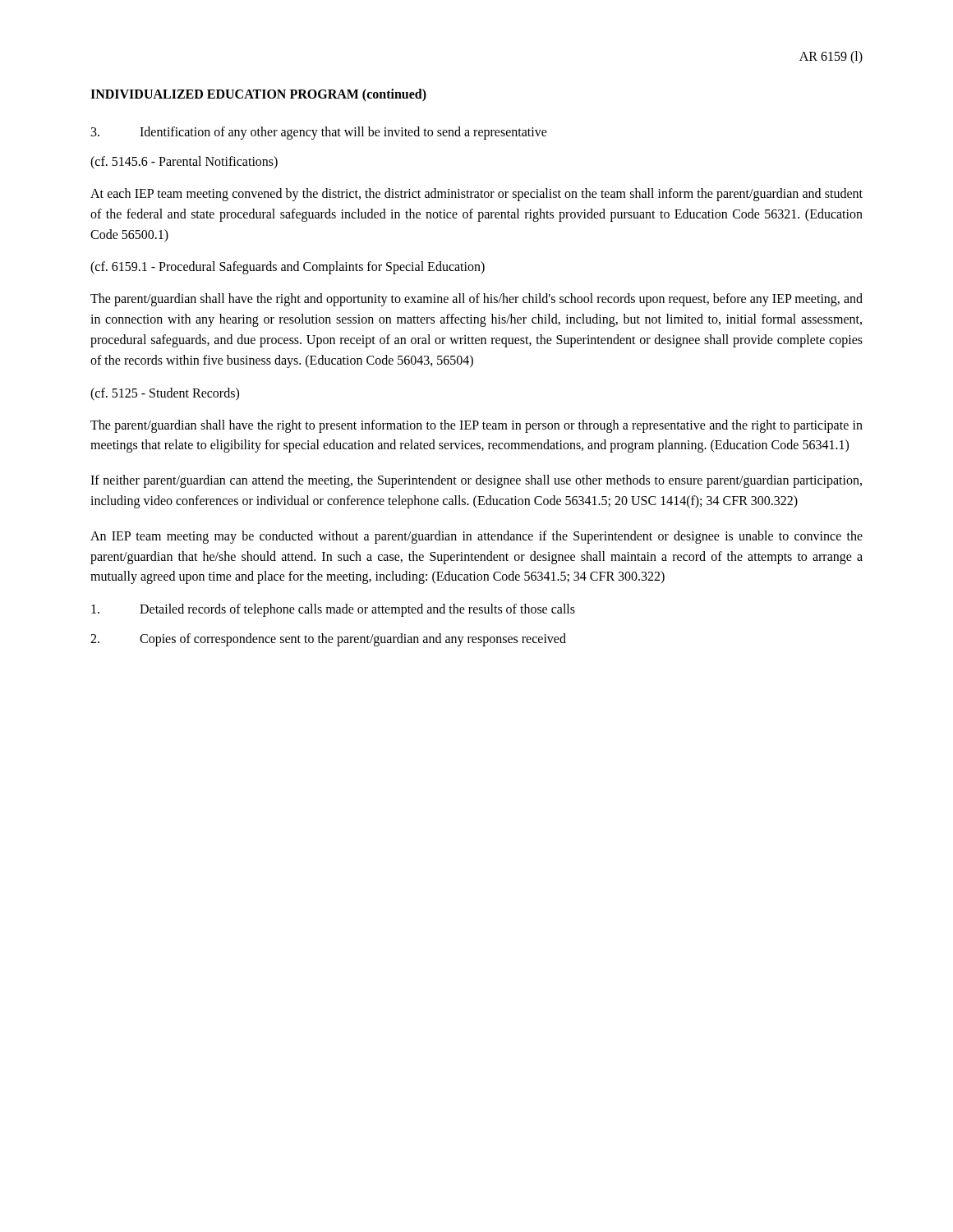Where is the passage that starts "An IEP team meeting may"?
This screenshot has height=1232, width=953.
click(476, 556)
